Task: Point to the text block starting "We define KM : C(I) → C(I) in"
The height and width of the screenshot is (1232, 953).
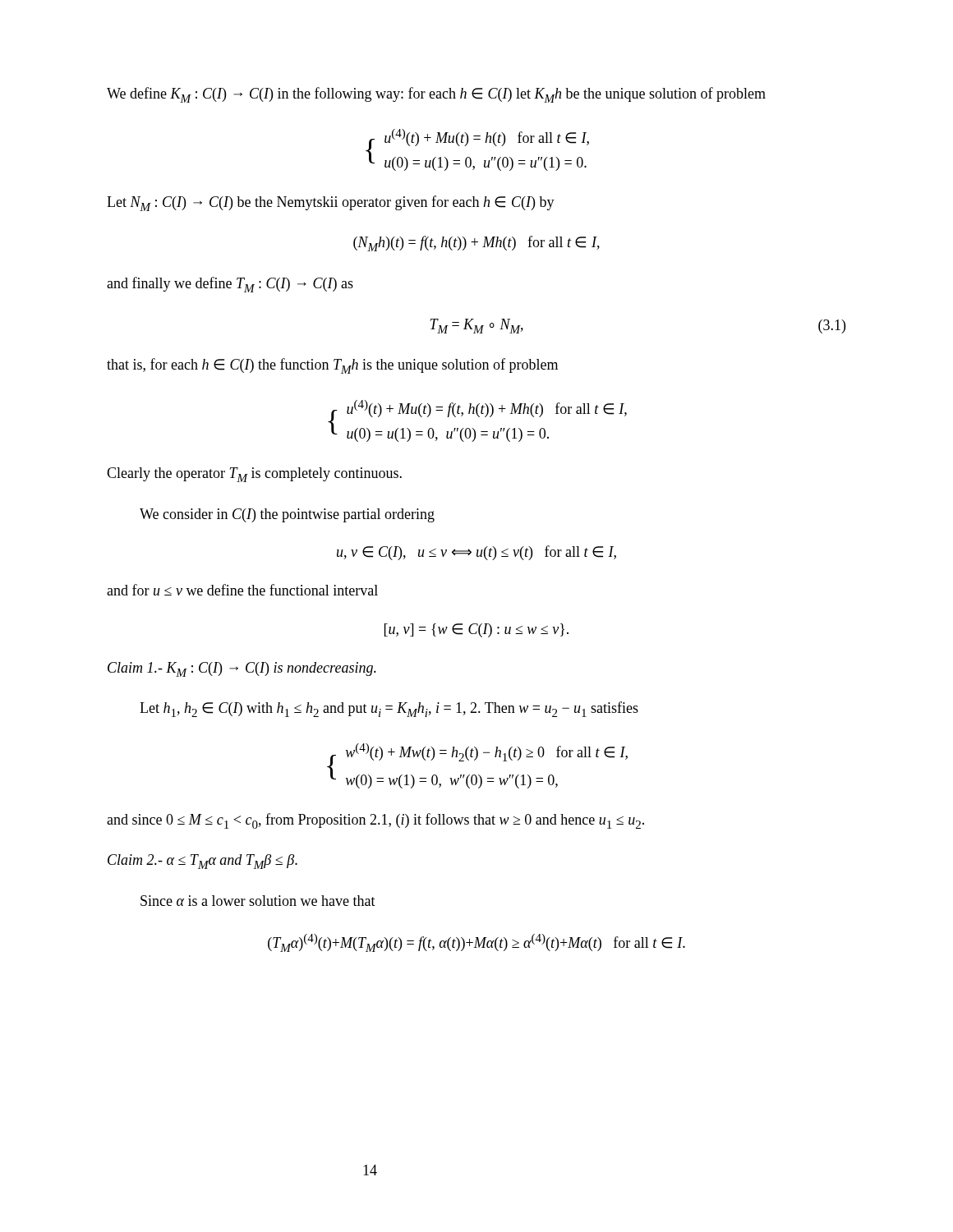Action: [x=436, y=95]
